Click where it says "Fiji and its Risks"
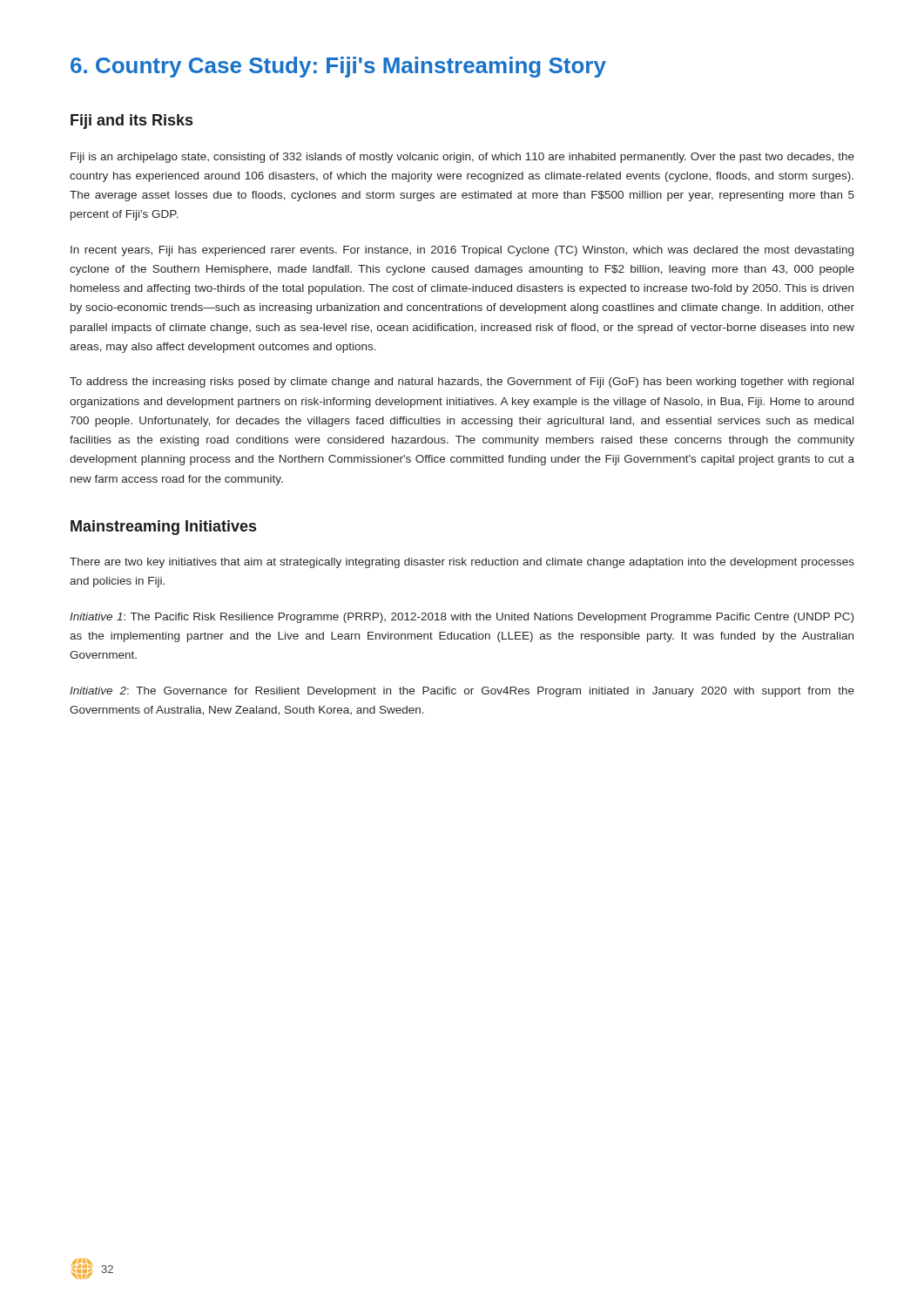Viewport: 924px width, 1307px height. click(x=132, y=122)
